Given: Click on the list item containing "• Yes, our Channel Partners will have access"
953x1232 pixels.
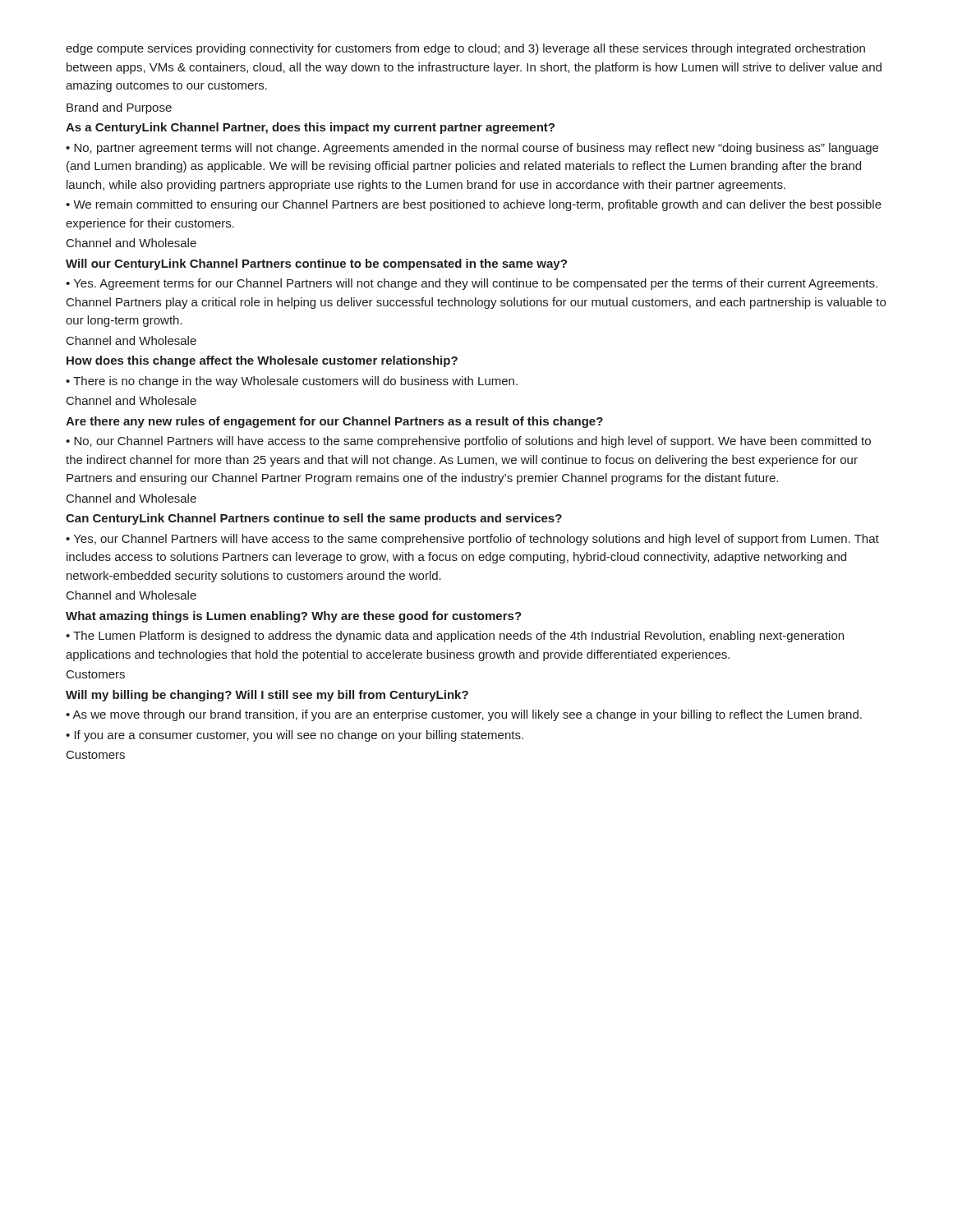Looking at the screenshot, I should [472, 556].
